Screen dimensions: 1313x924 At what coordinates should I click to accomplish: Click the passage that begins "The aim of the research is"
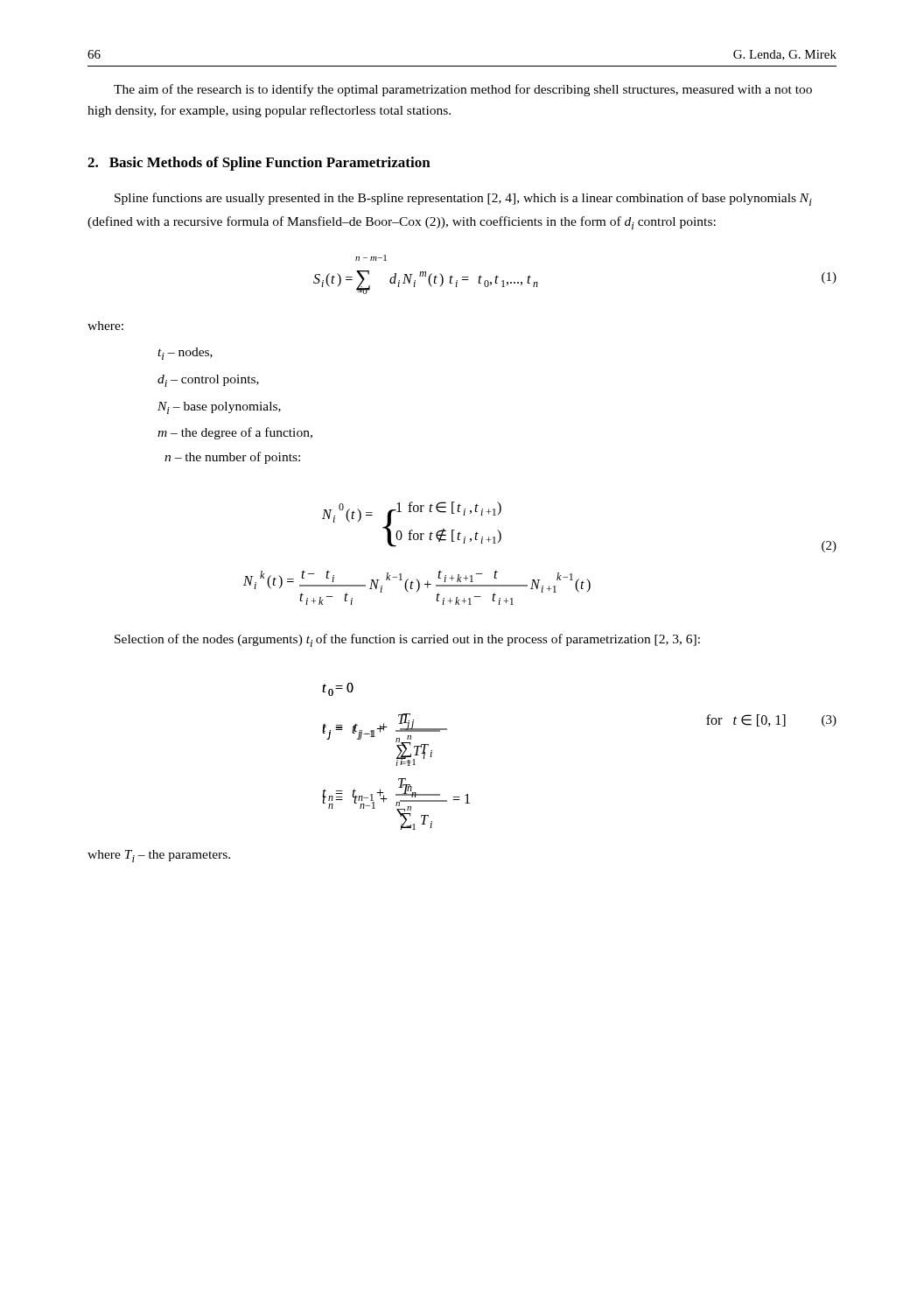click(450, 99)
